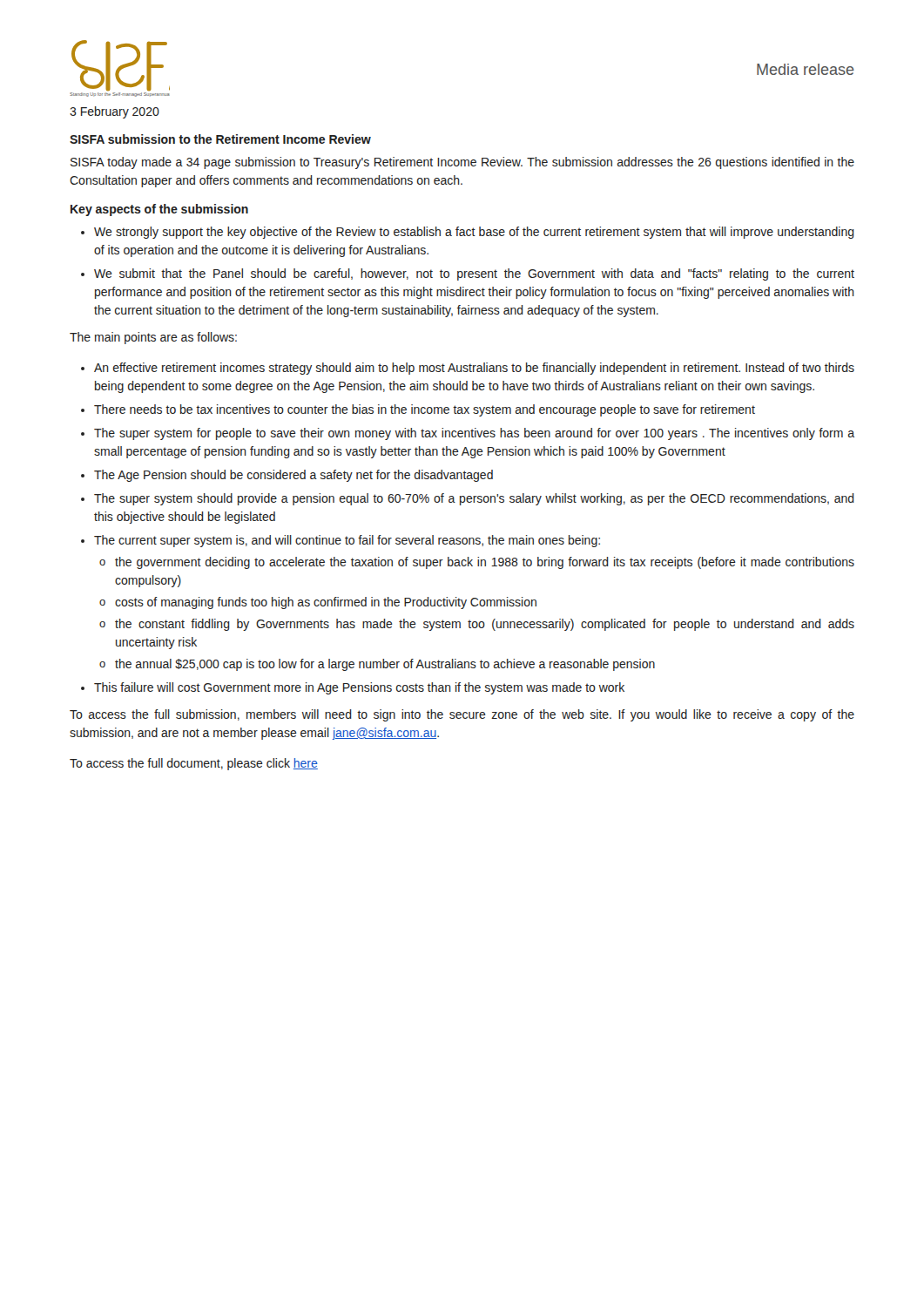The width and height of the screenshot is (924, 1307).
Task: Find the block on this page that starts "The current super system"
Action: tap(474, 603)
